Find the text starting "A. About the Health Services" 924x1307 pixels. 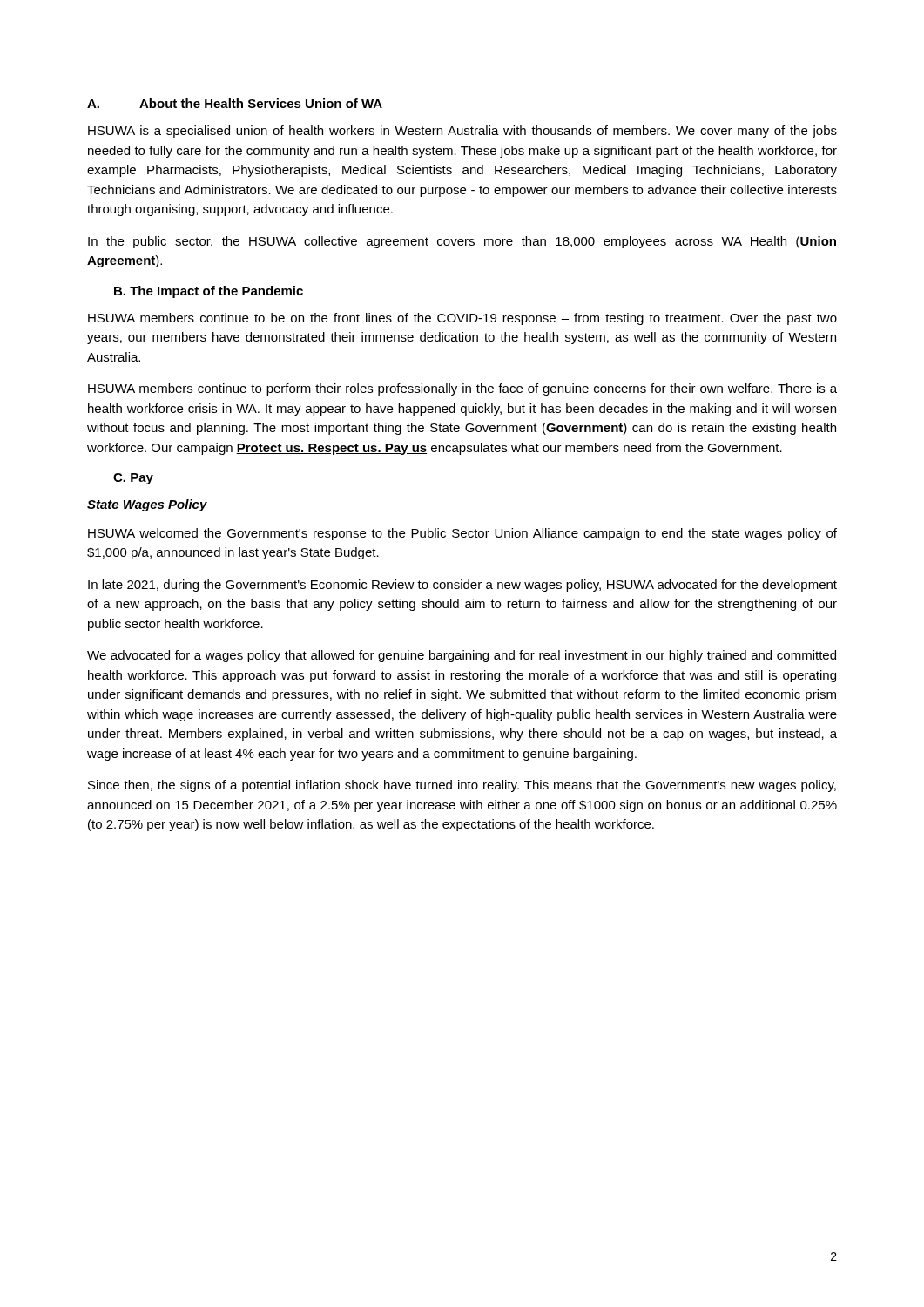pyautogui.click(x=235, y=103)
